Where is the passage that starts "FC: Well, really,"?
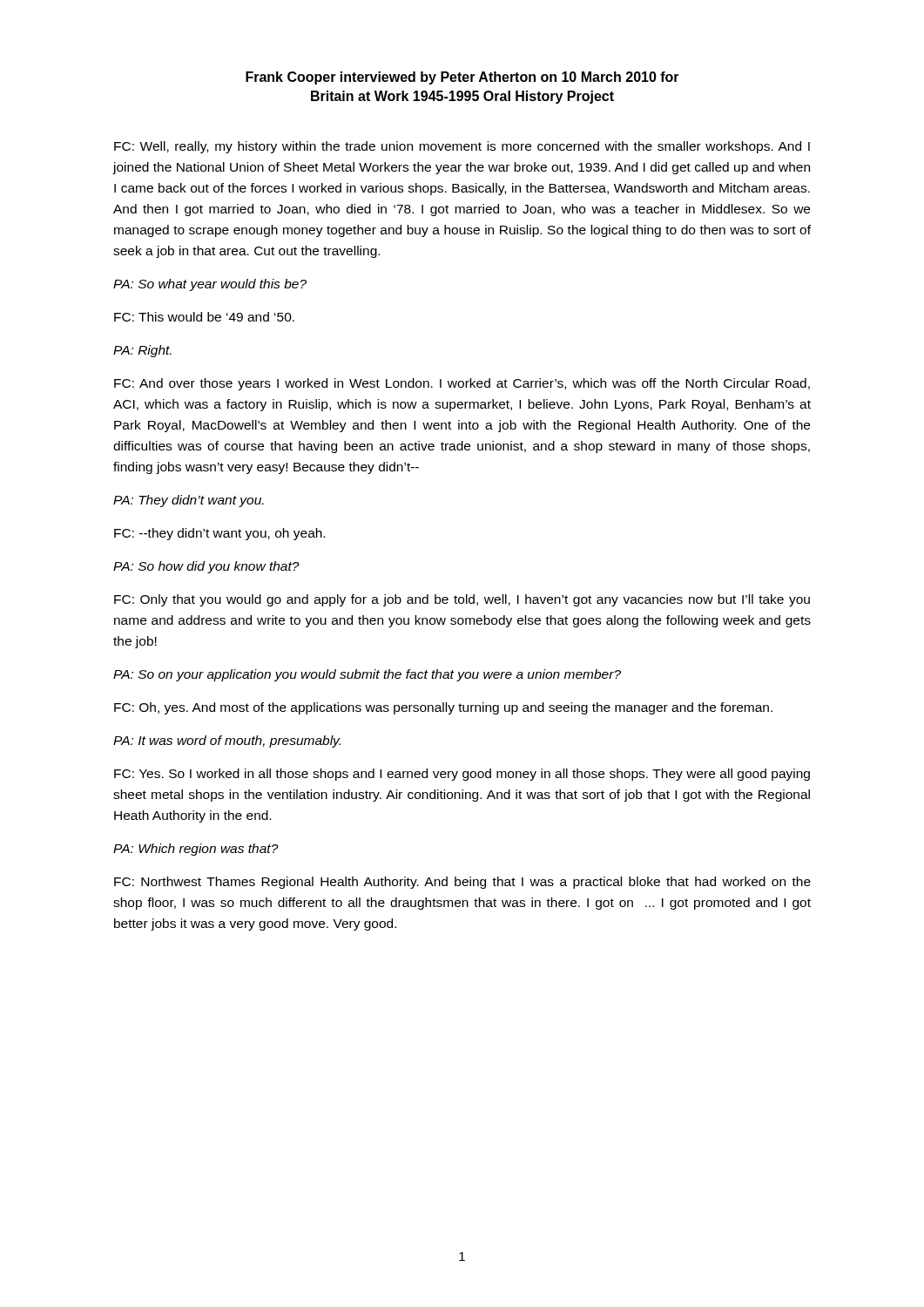The width and height of the screenshot is (924, 1307). click(462, 198)
